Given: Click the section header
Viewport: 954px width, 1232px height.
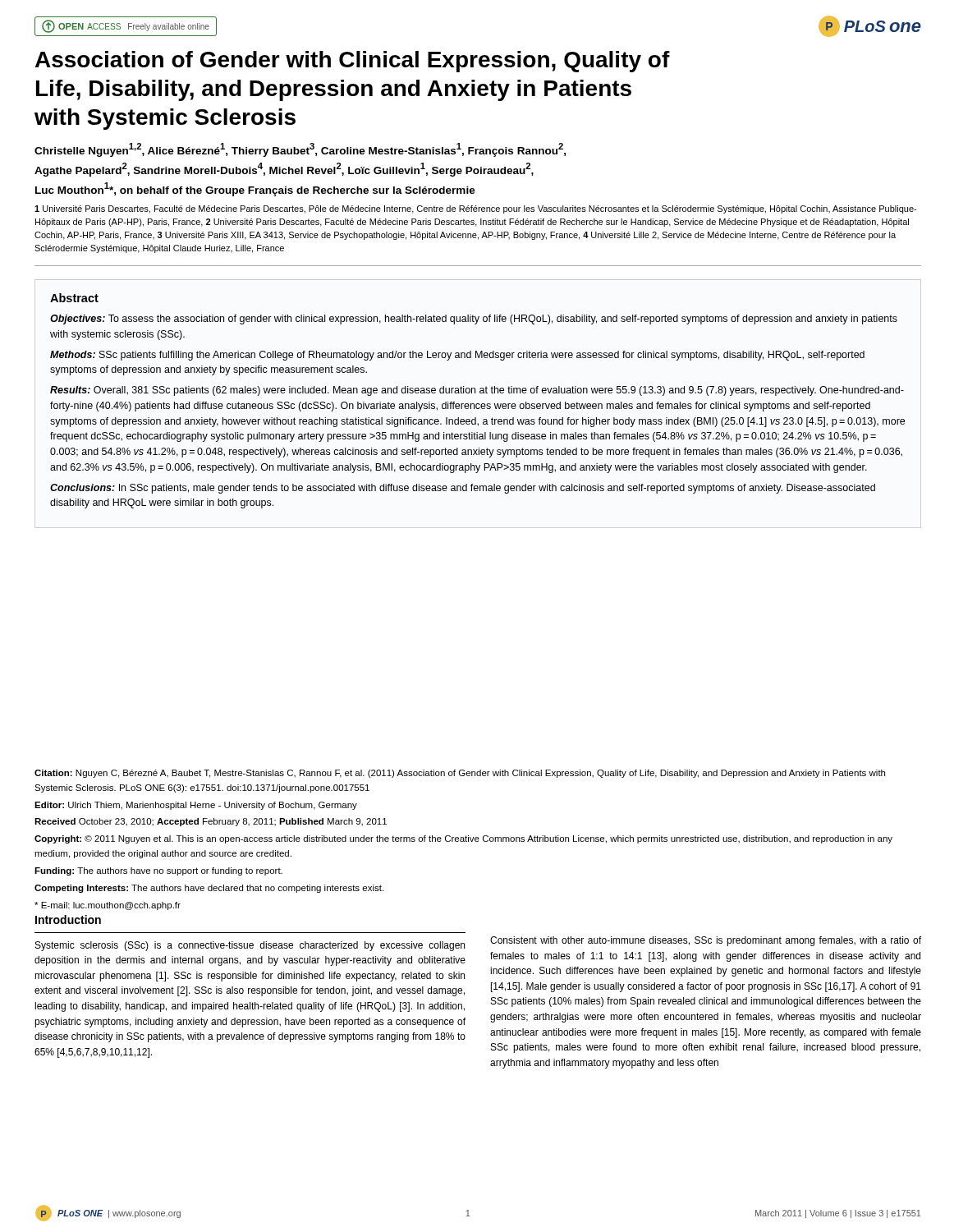Looking at the screenshot, I should point(68,920).
